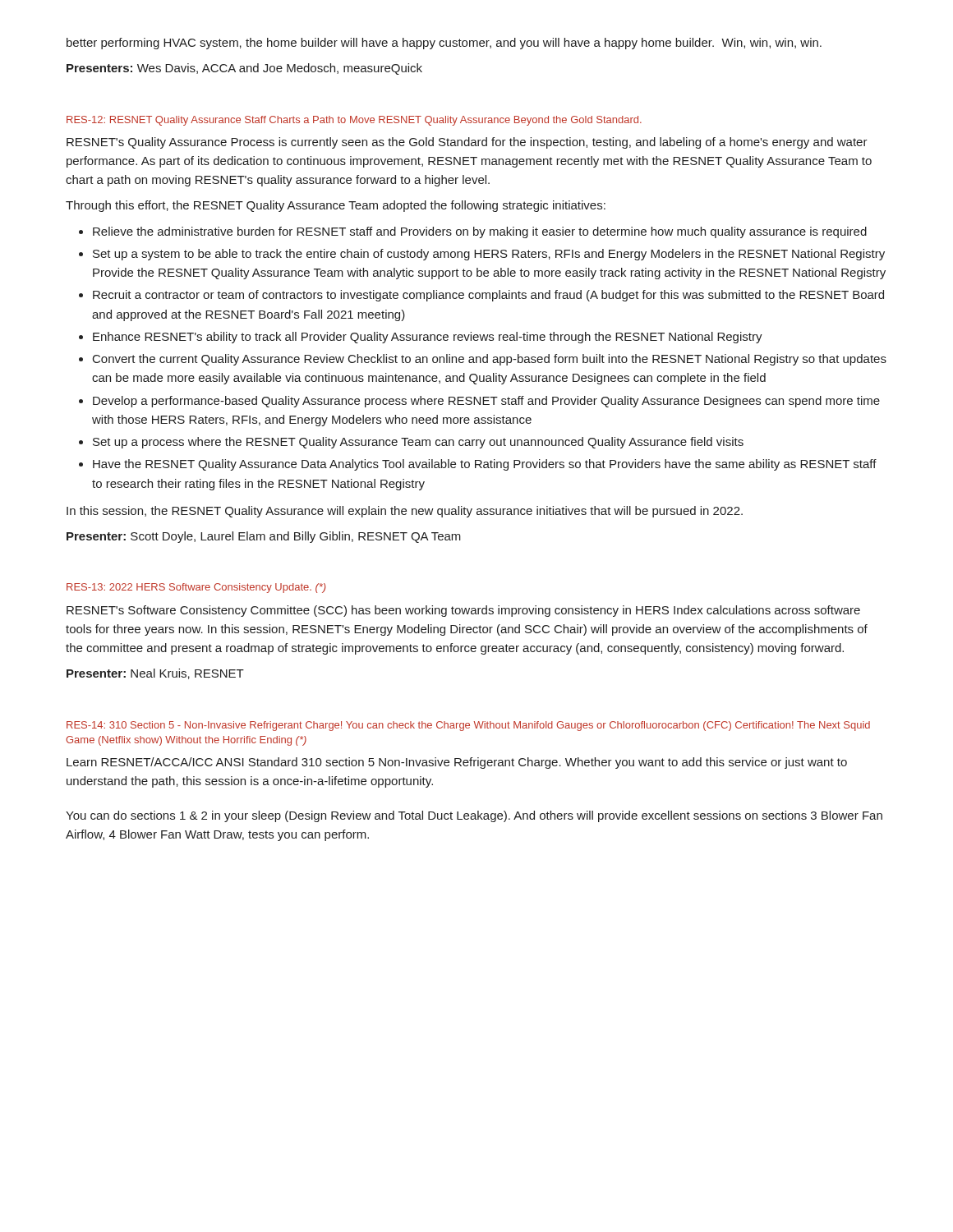Click on the element starting "RES-12: RESNET Quality Assurance Staff"
The height and width of the screenshot is (1232, 953).
tap(354, 119)
